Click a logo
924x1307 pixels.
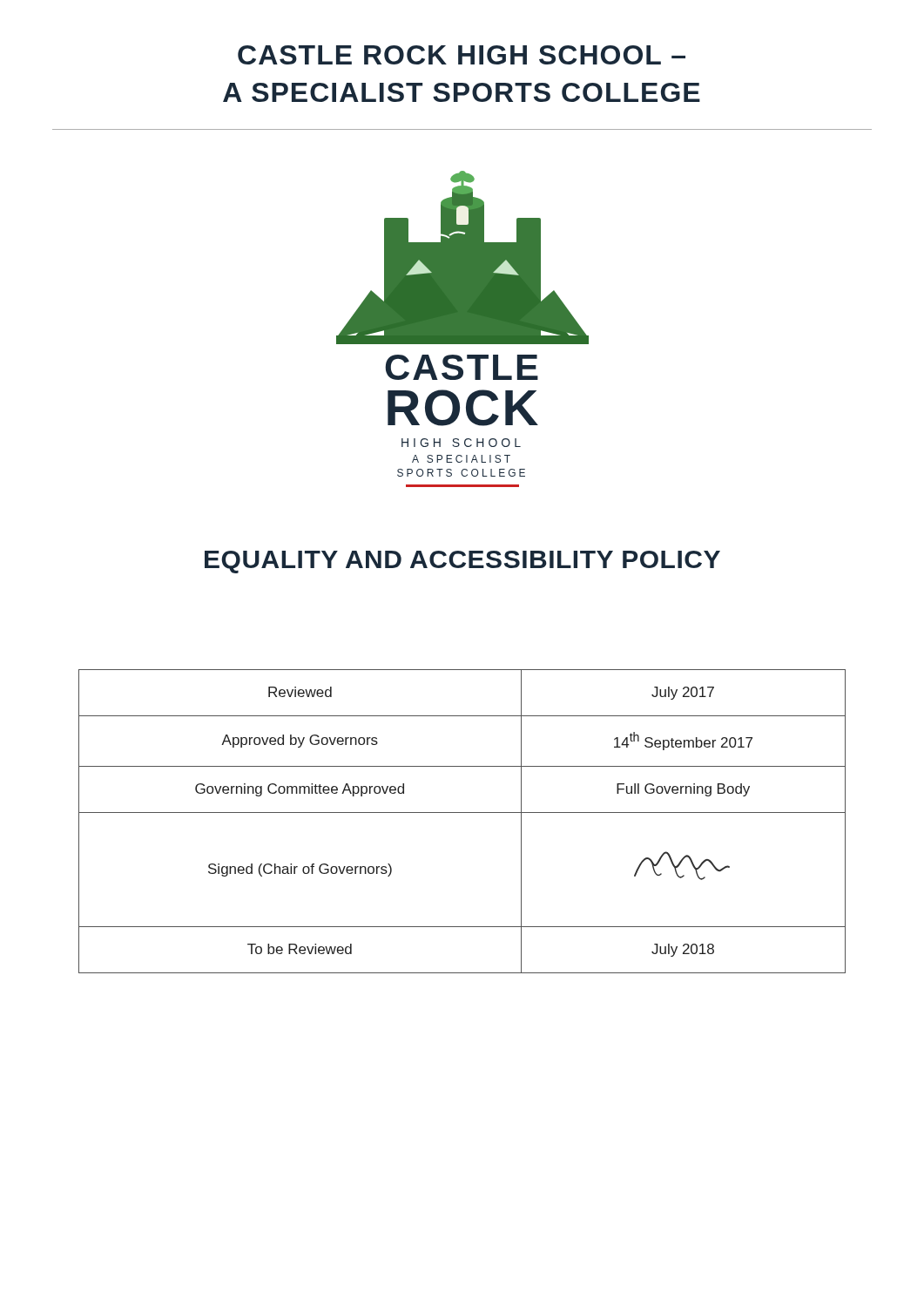point(462,329)
